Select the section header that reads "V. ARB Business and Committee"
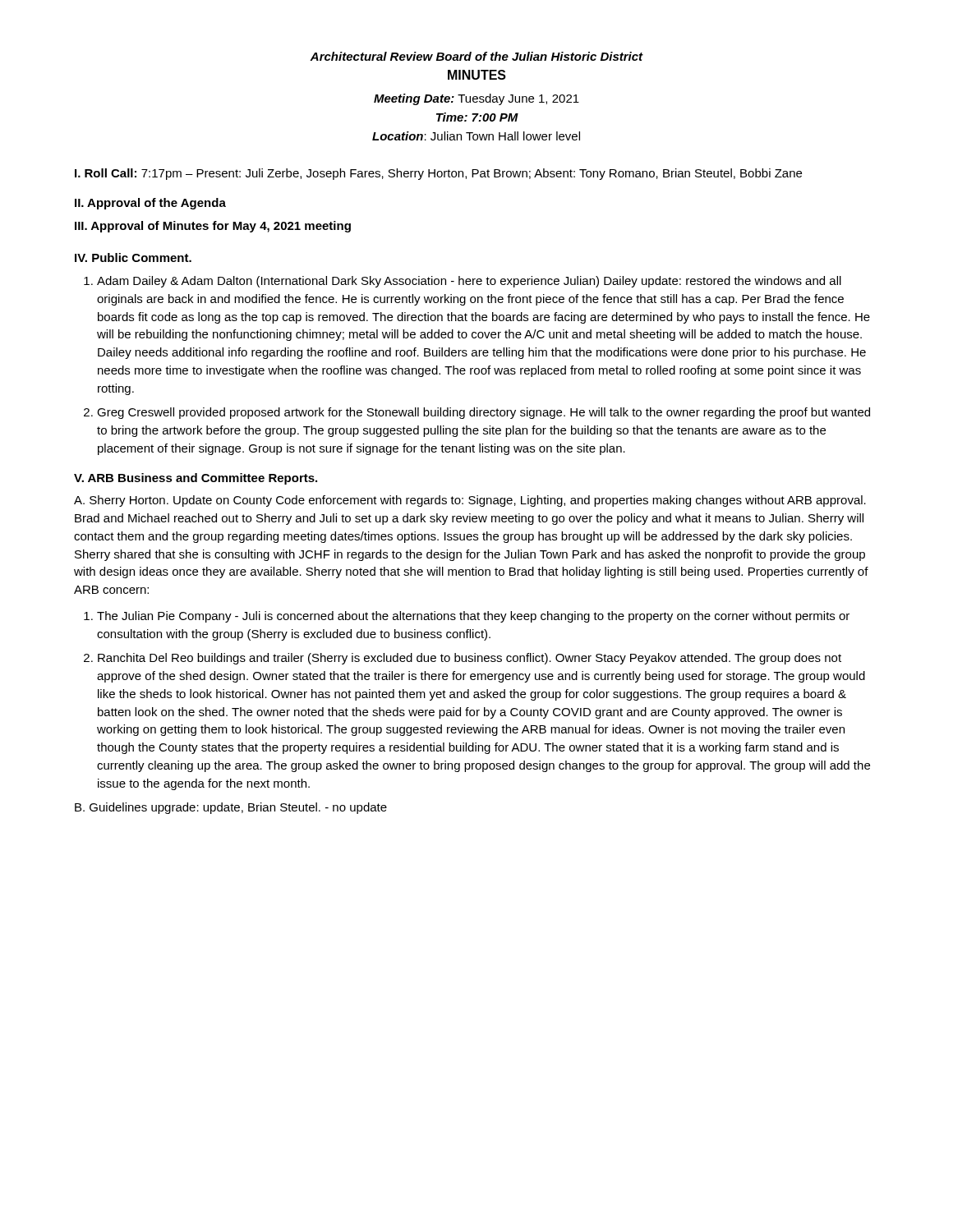Viewport: 953px width, 1232px height. tap(196, 477)
